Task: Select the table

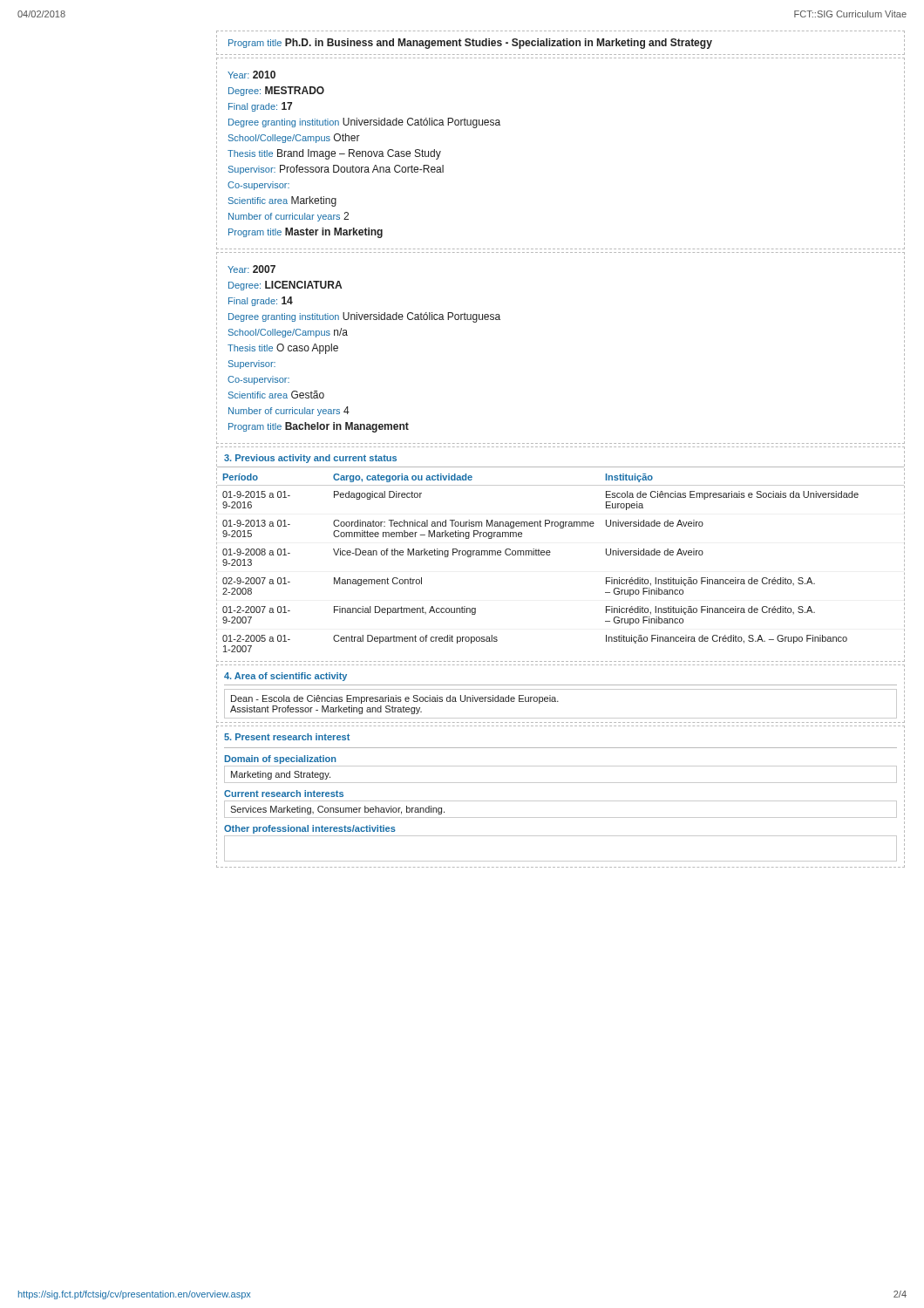Action: coord(560,563)
